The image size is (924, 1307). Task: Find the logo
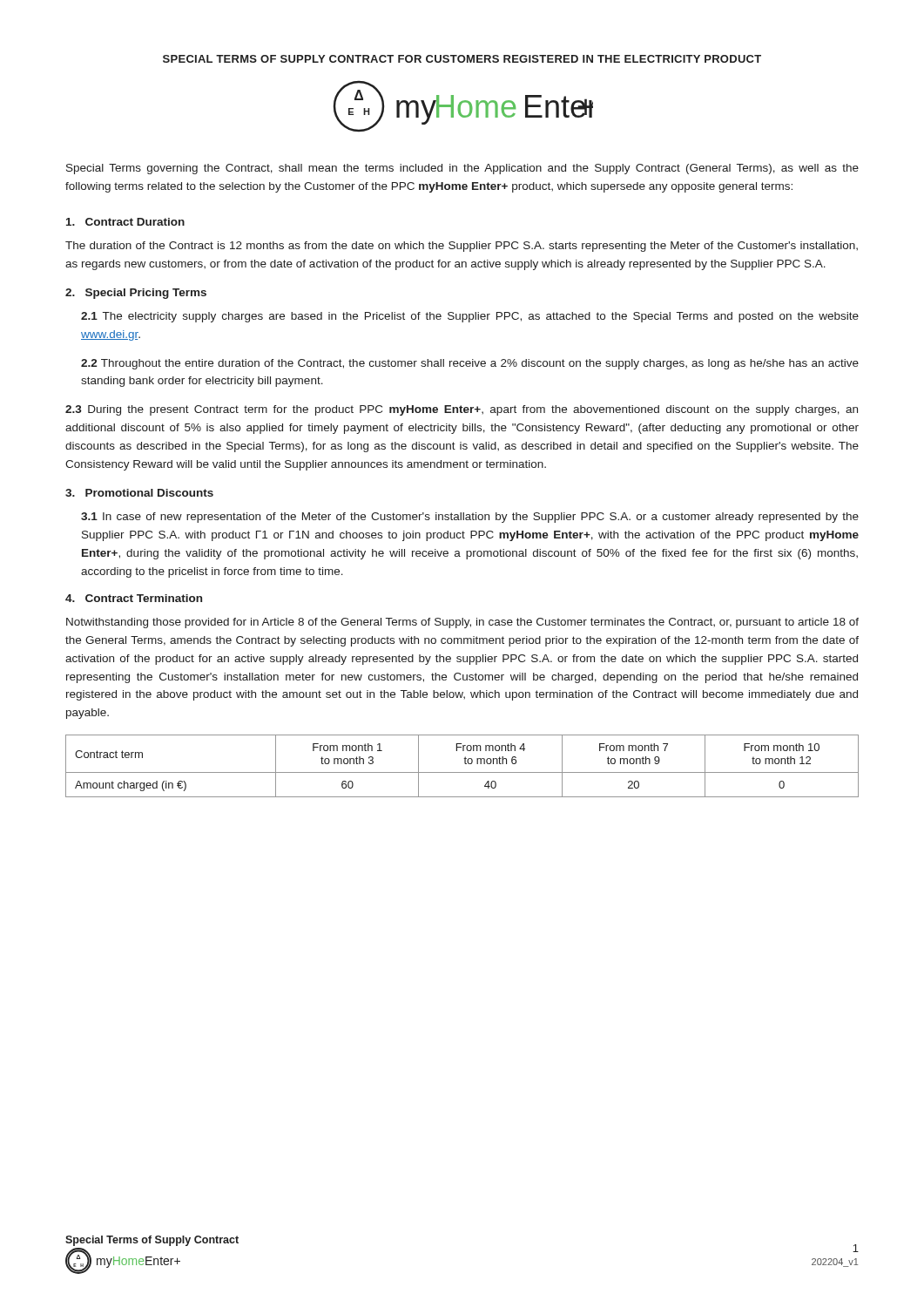pyautogui.click(x=462, y=106)
